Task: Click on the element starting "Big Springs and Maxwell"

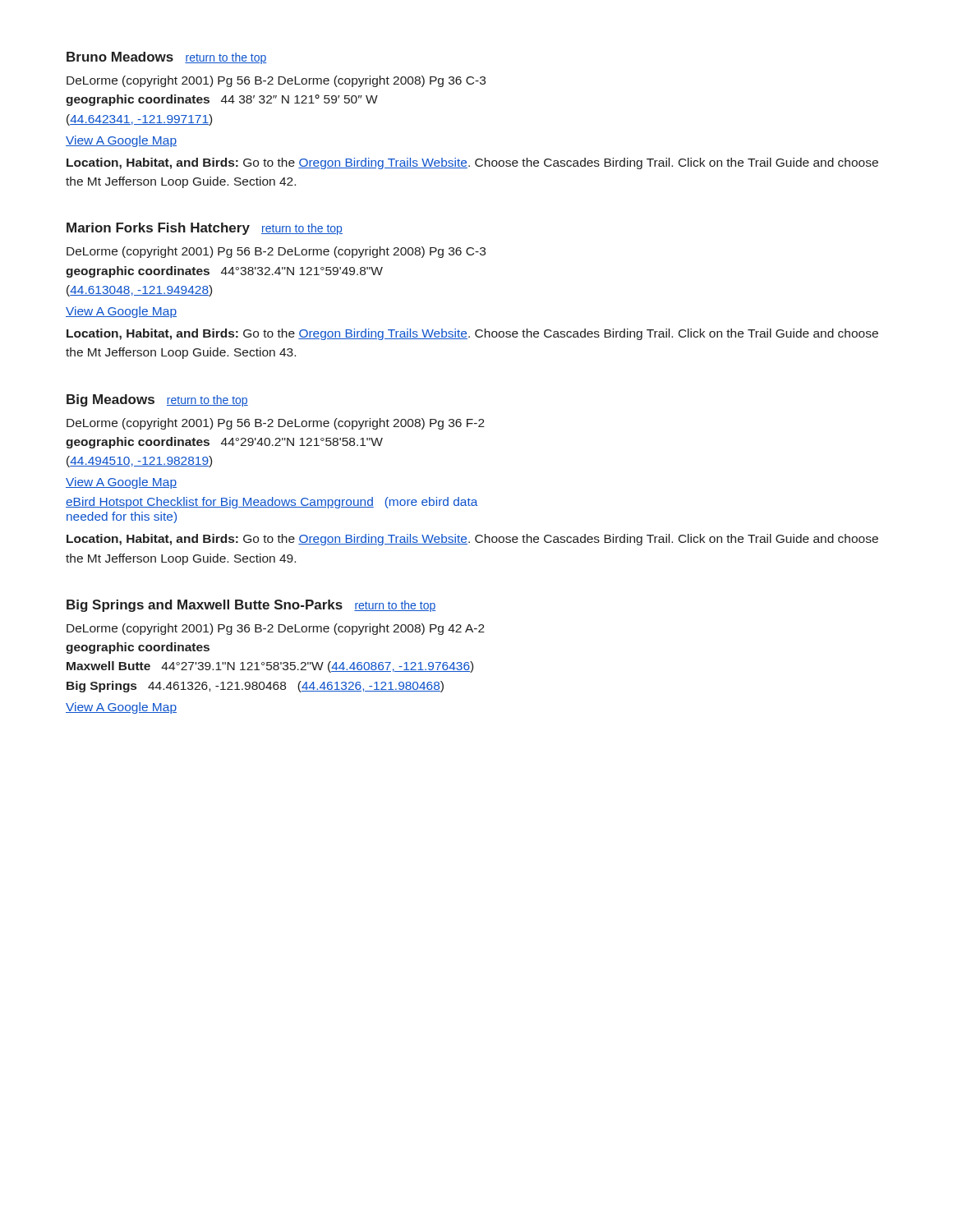Action: click(251, 605)
